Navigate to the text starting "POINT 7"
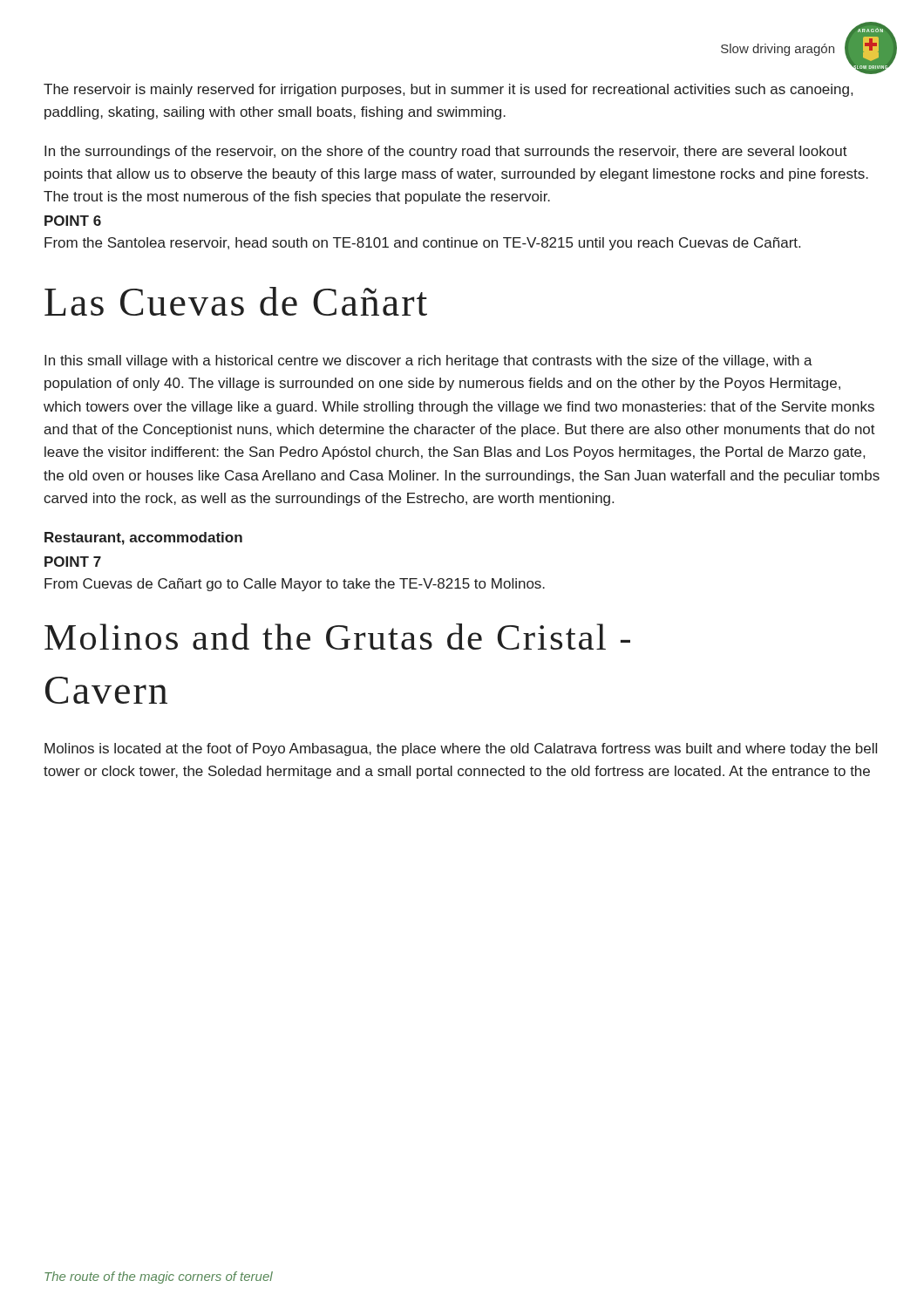 (72, 562)
